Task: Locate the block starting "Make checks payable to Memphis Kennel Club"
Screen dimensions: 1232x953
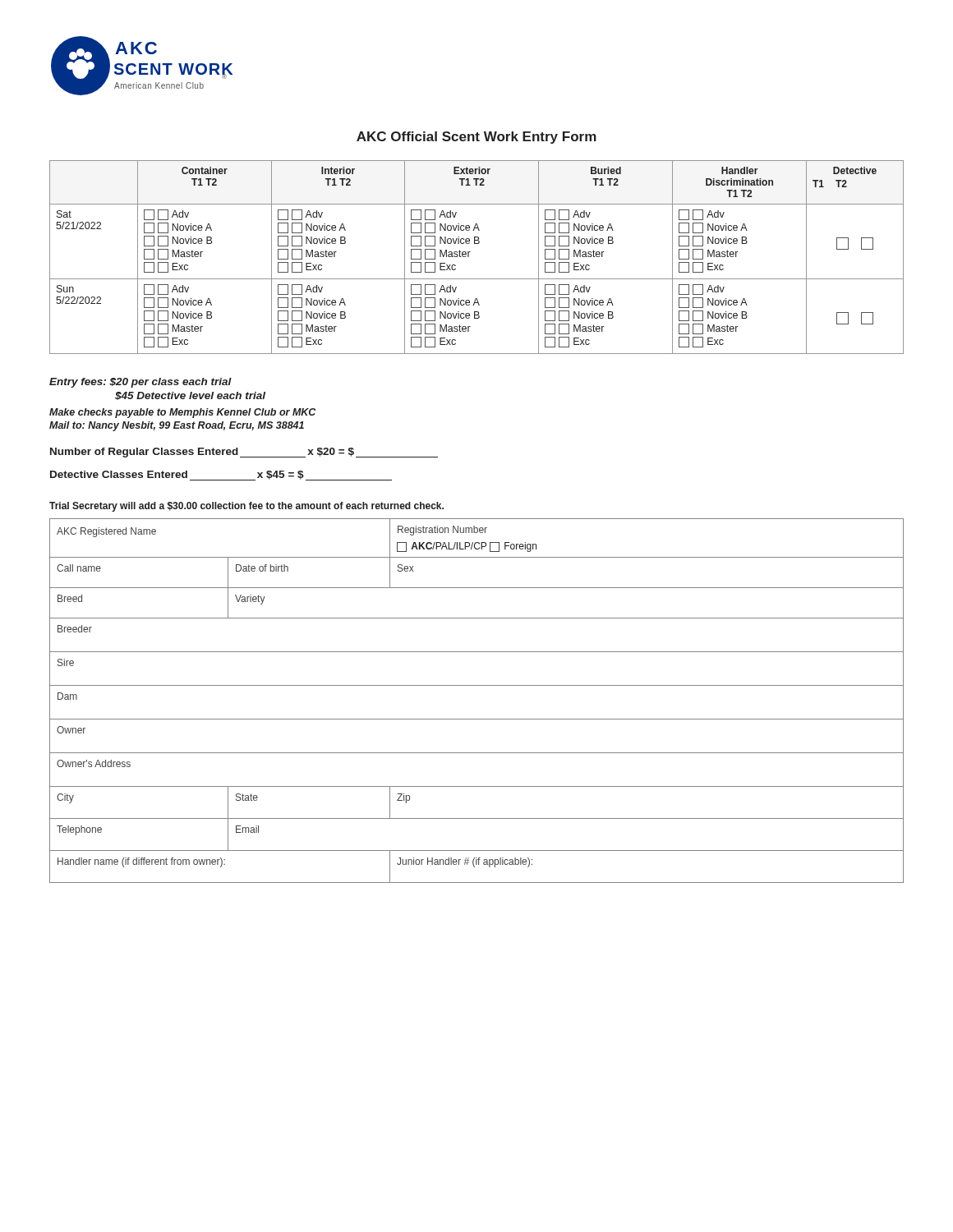Action: pos(182,413)
